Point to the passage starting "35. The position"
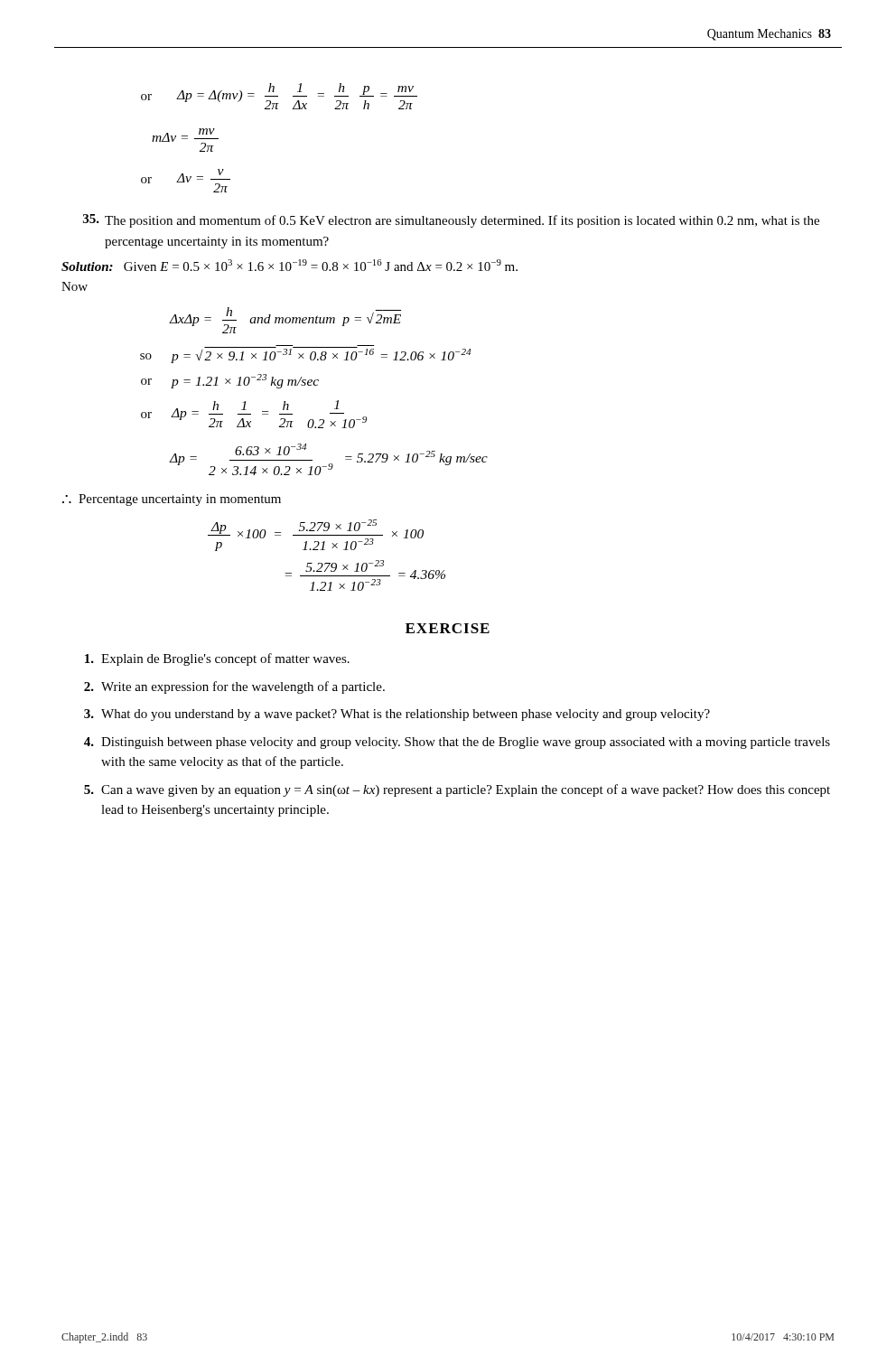 [x=448, y=231]
